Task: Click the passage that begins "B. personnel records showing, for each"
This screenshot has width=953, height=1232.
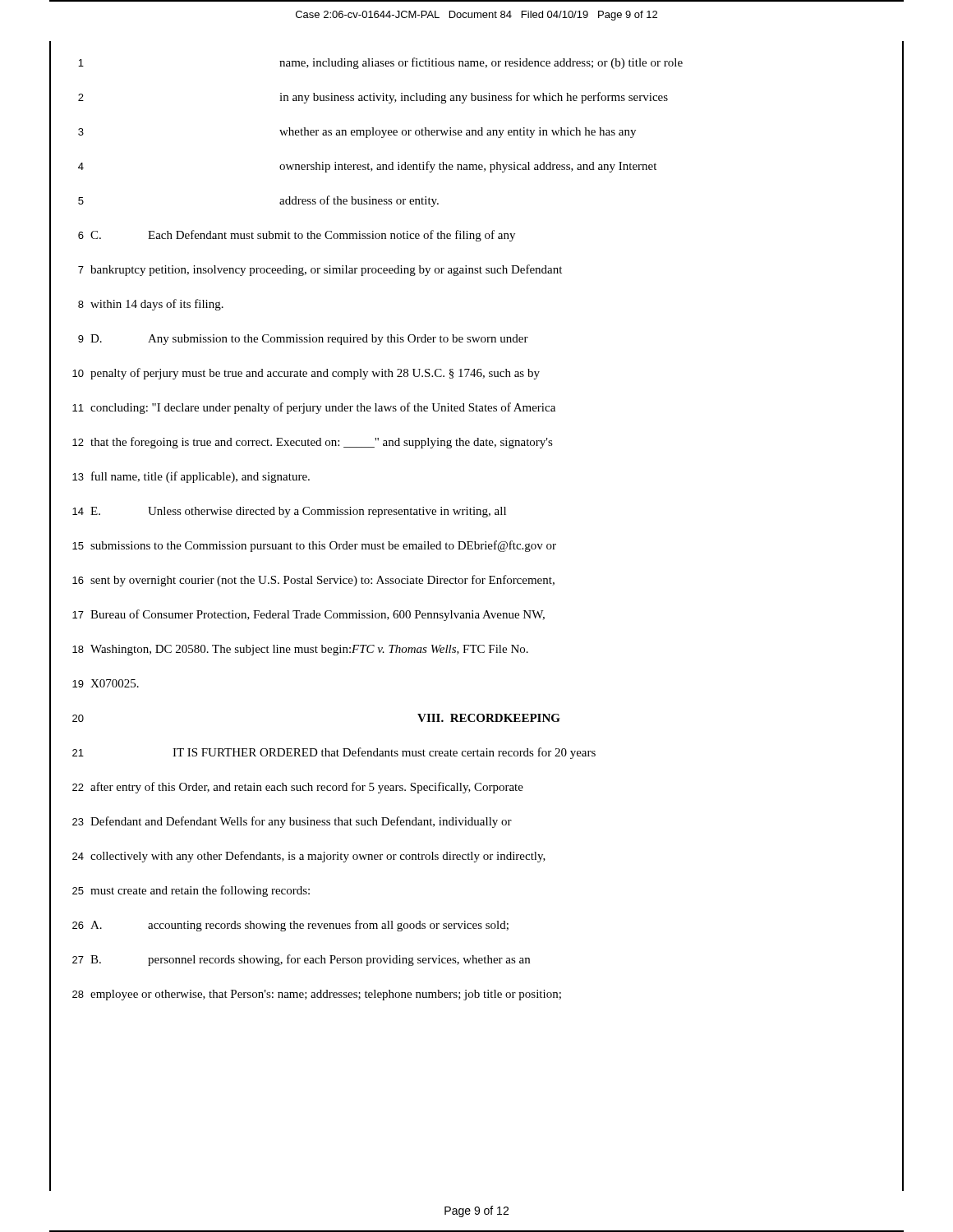Action: (x=310, y=960)
